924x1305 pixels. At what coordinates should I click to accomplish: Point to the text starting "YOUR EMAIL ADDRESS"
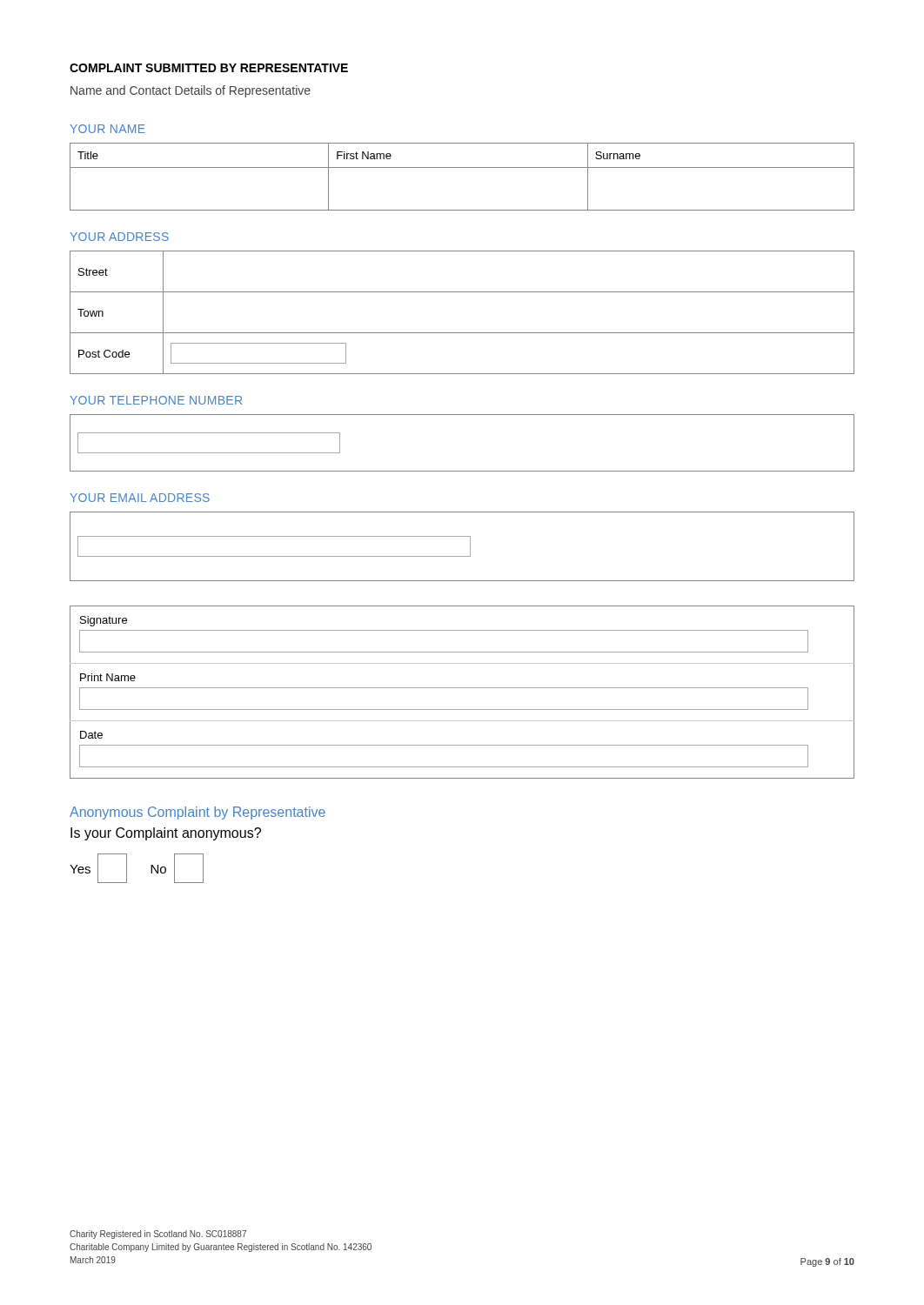(140, 498)
